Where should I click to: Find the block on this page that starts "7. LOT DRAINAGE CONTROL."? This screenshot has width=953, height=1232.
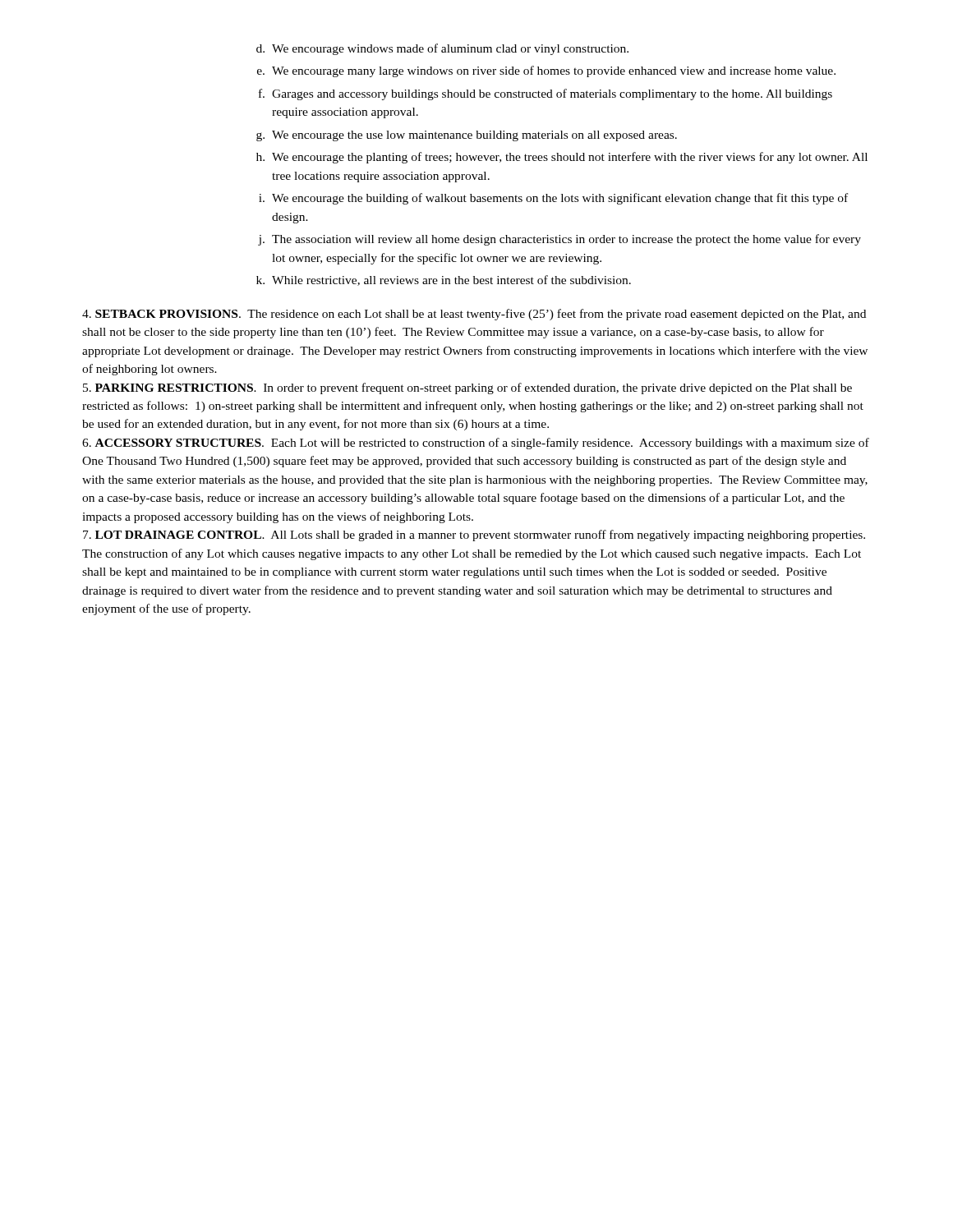tap(476, 572)
